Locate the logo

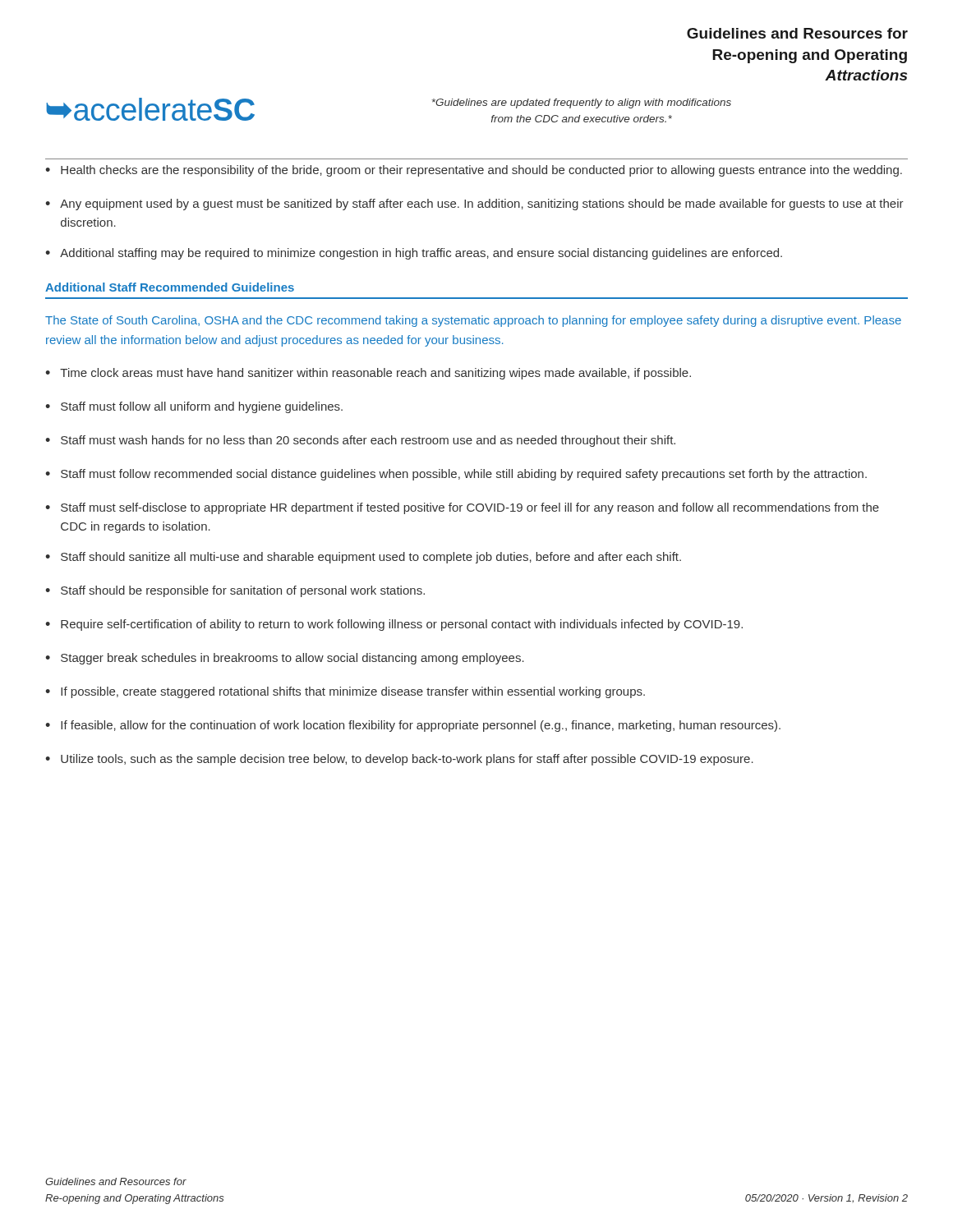click(x=150, y=109)
